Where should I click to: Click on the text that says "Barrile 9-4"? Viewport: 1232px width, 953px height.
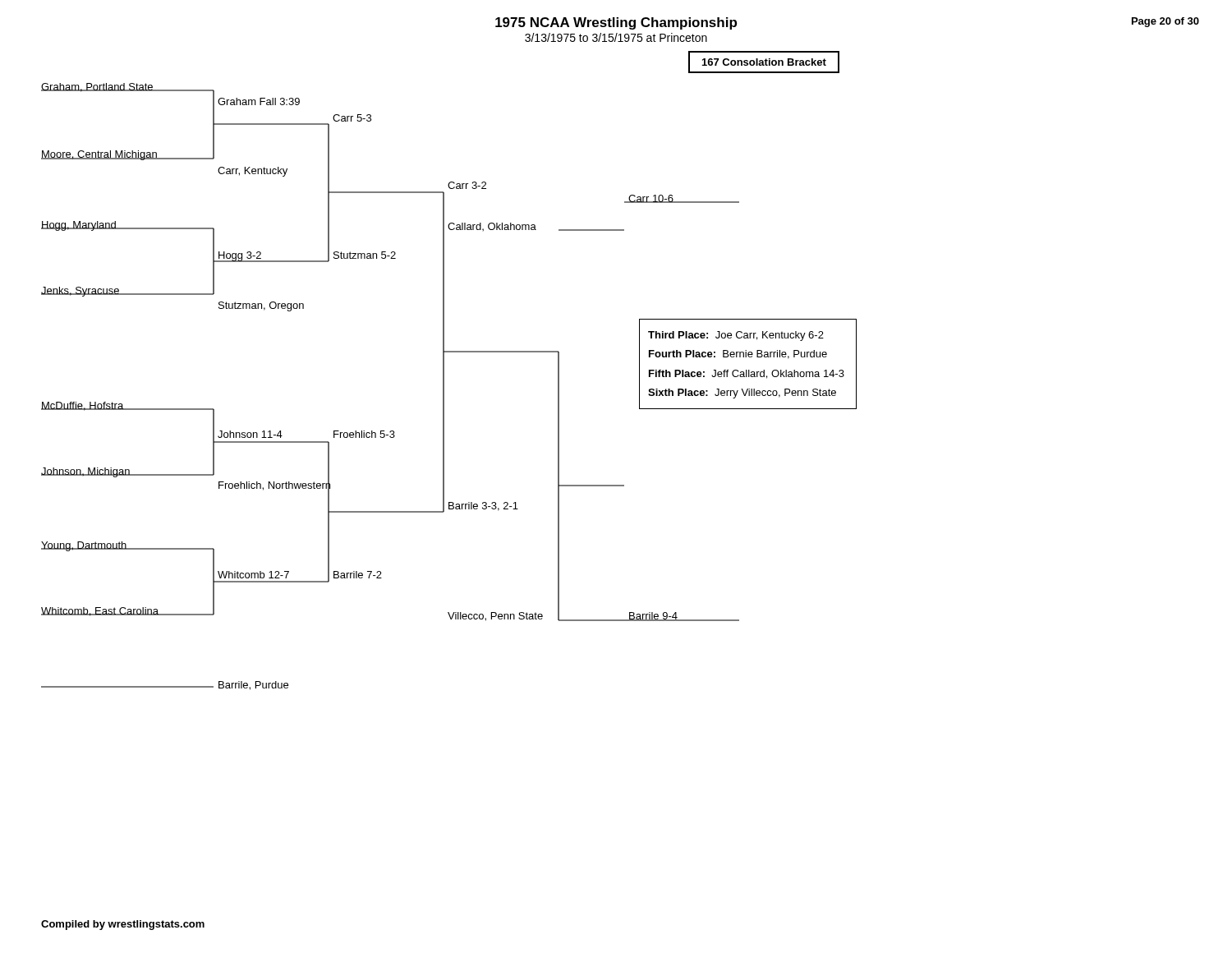(653, 616)
